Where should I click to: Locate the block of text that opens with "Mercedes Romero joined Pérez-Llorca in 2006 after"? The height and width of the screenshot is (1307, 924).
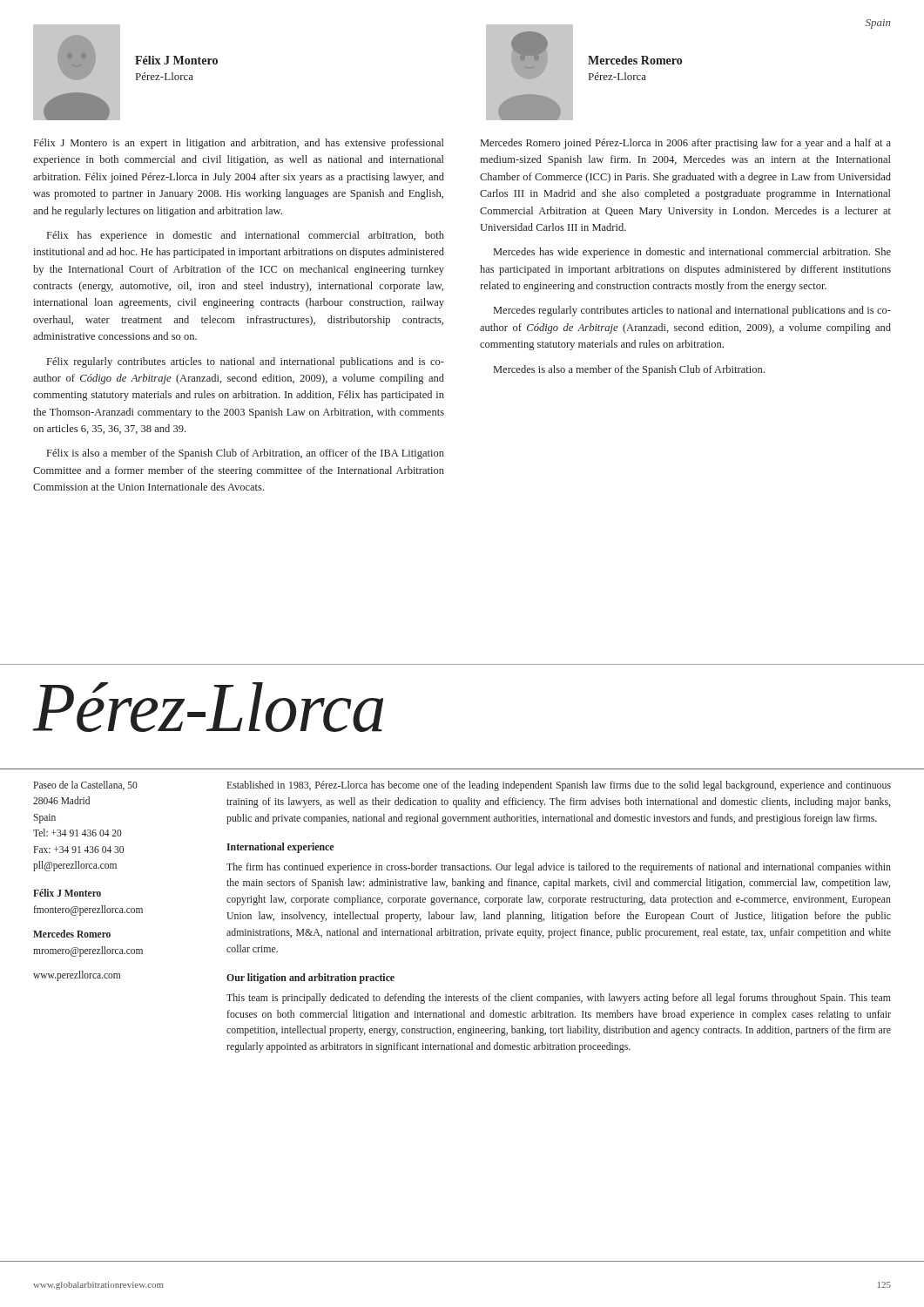(x=685, y=256)
